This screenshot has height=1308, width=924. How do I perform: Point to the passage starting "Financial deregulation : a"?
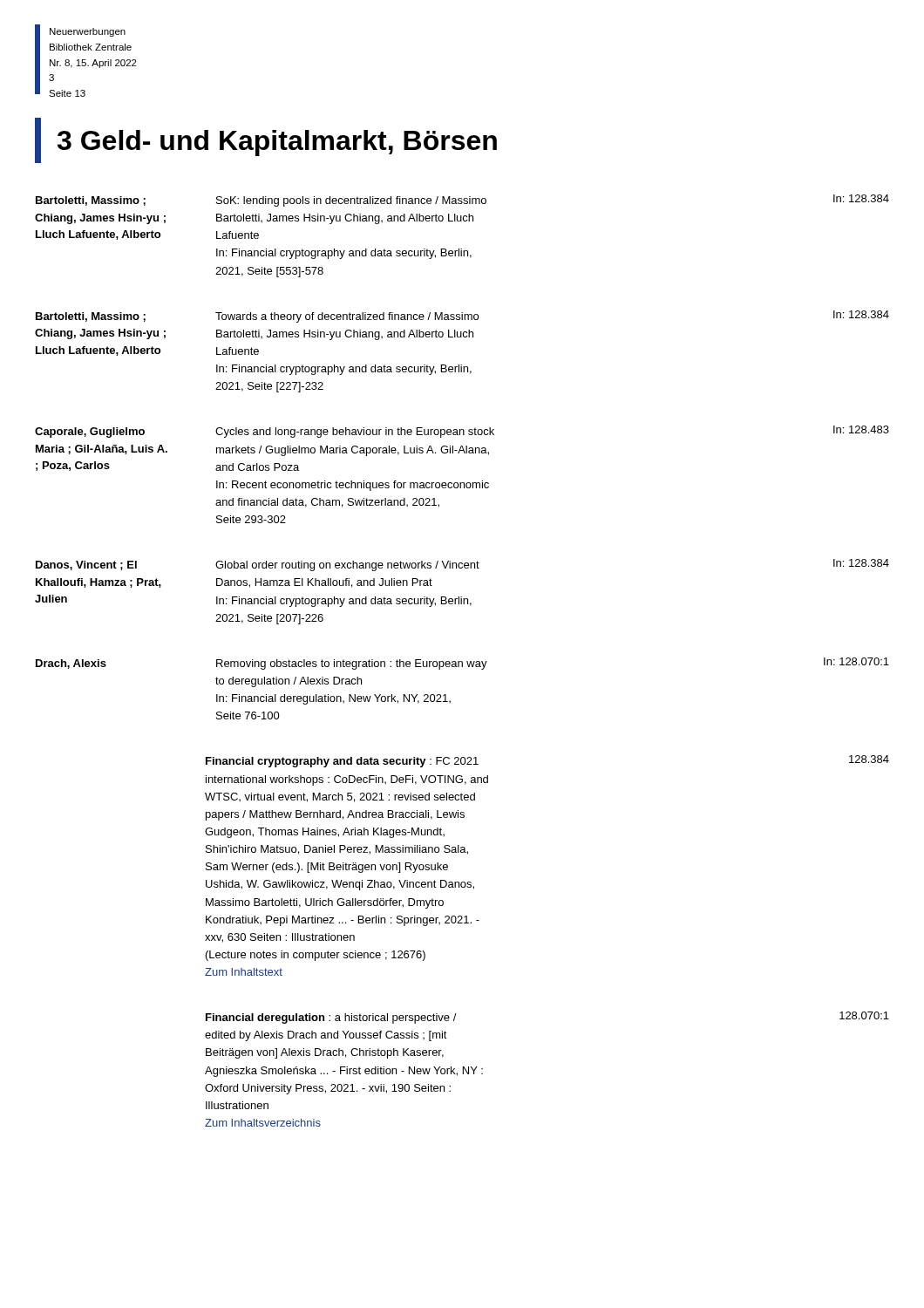point(462,1071)
